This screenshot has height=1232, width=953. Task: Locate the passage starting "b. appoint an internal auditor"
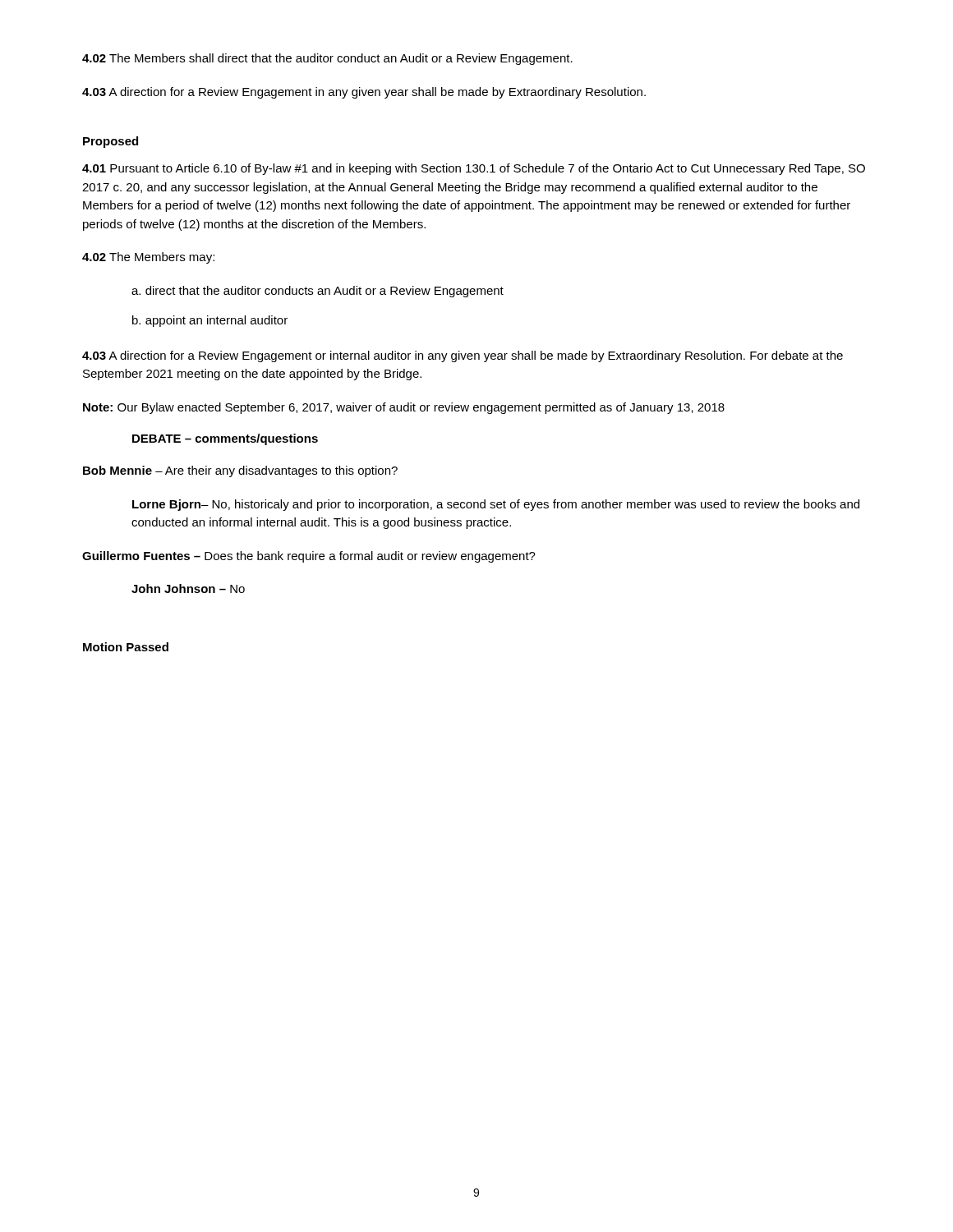[210, 320]
